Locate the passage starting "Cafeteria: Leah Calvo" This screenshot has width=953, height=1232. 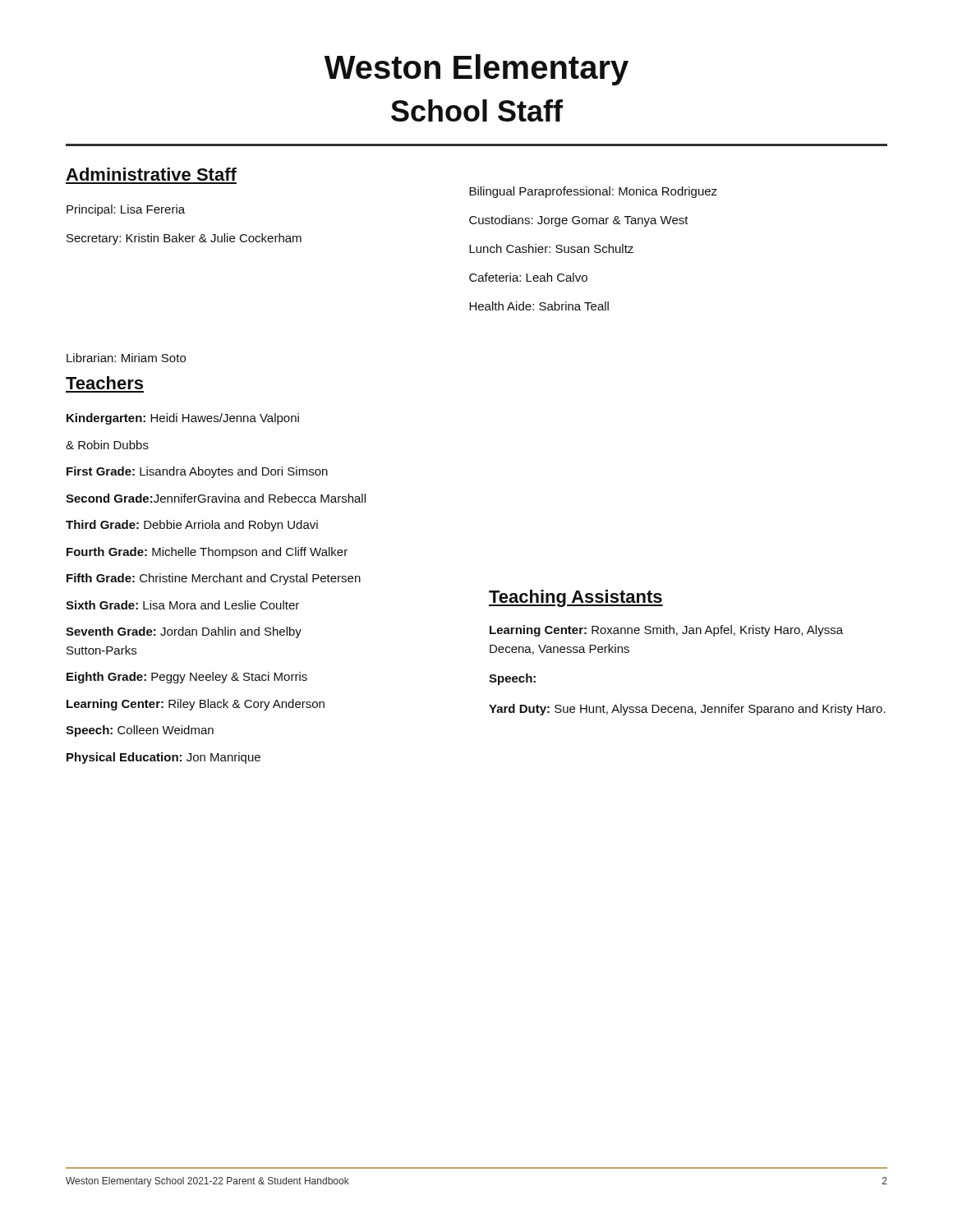(528, 277)
